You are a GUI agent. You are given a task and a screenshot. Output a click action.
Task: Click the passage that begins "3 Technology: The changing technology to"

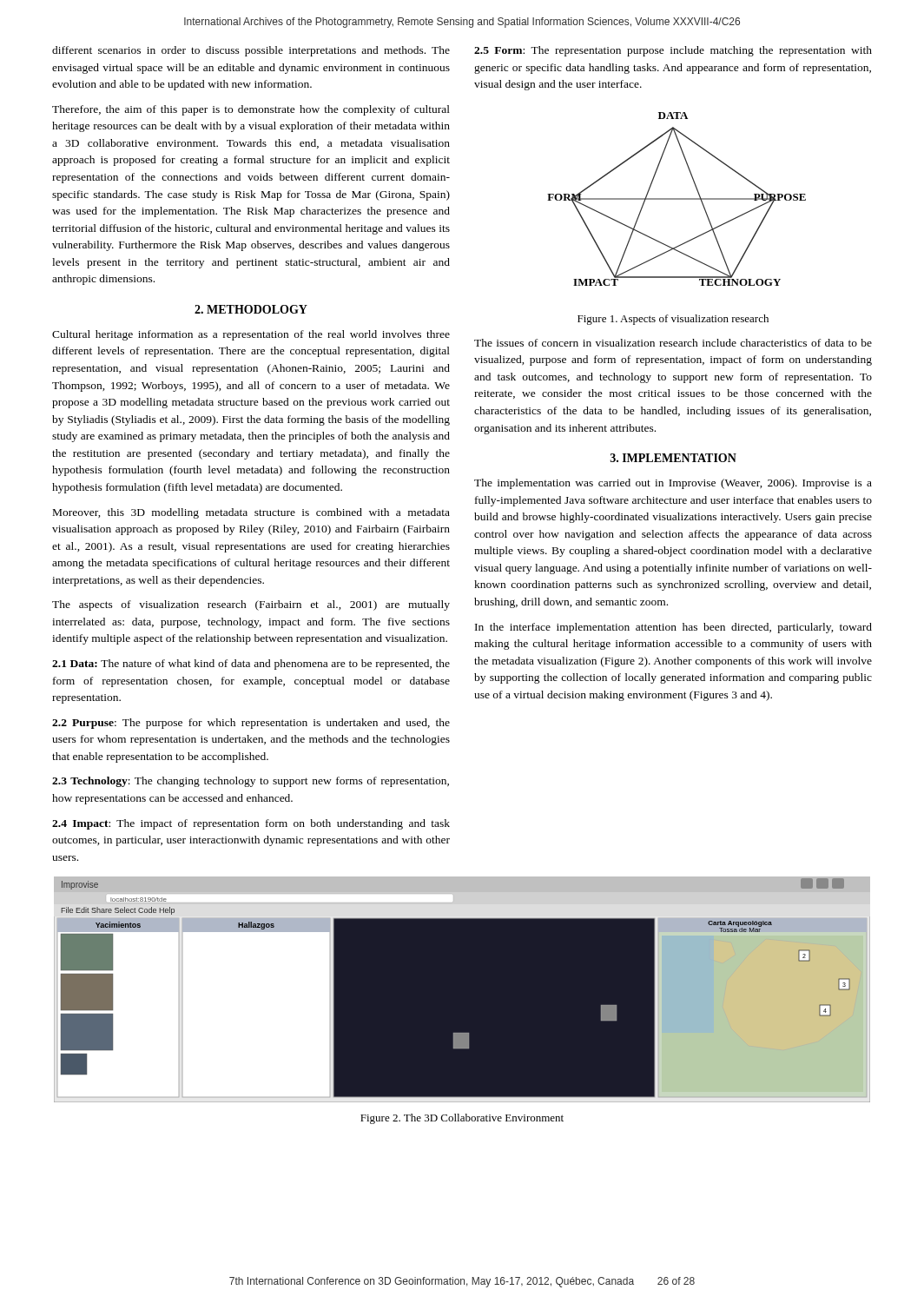point(251,789)
